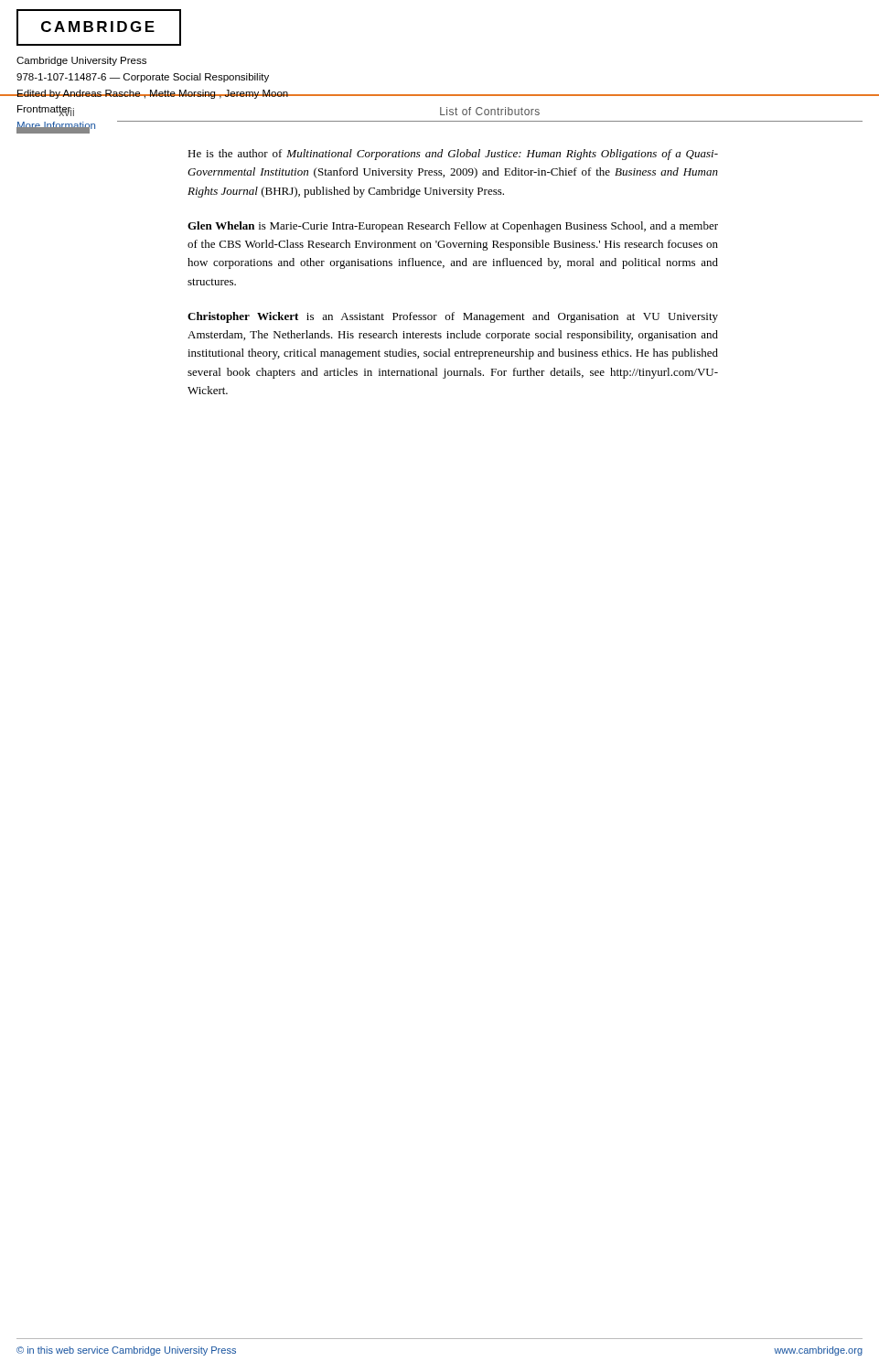This screenshot has height=1372, width=879.
Task: Locate the text block that says "Glen Whelan is Marie-Curie Intra-European"
Action: coord(453,253)
